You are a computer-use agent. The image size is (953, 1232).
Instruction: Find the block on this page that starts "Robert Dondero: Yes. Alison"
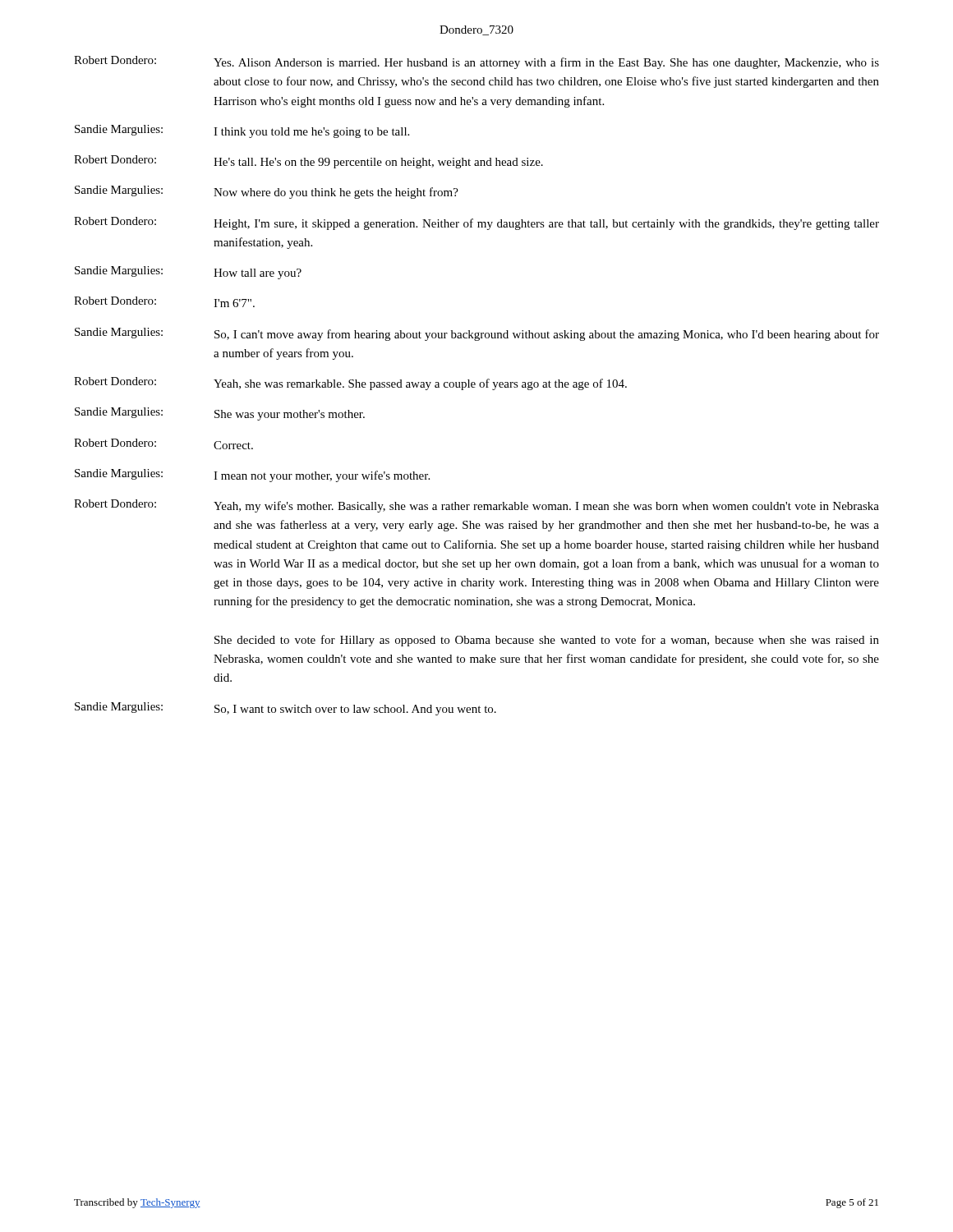[x=476, y=82]
